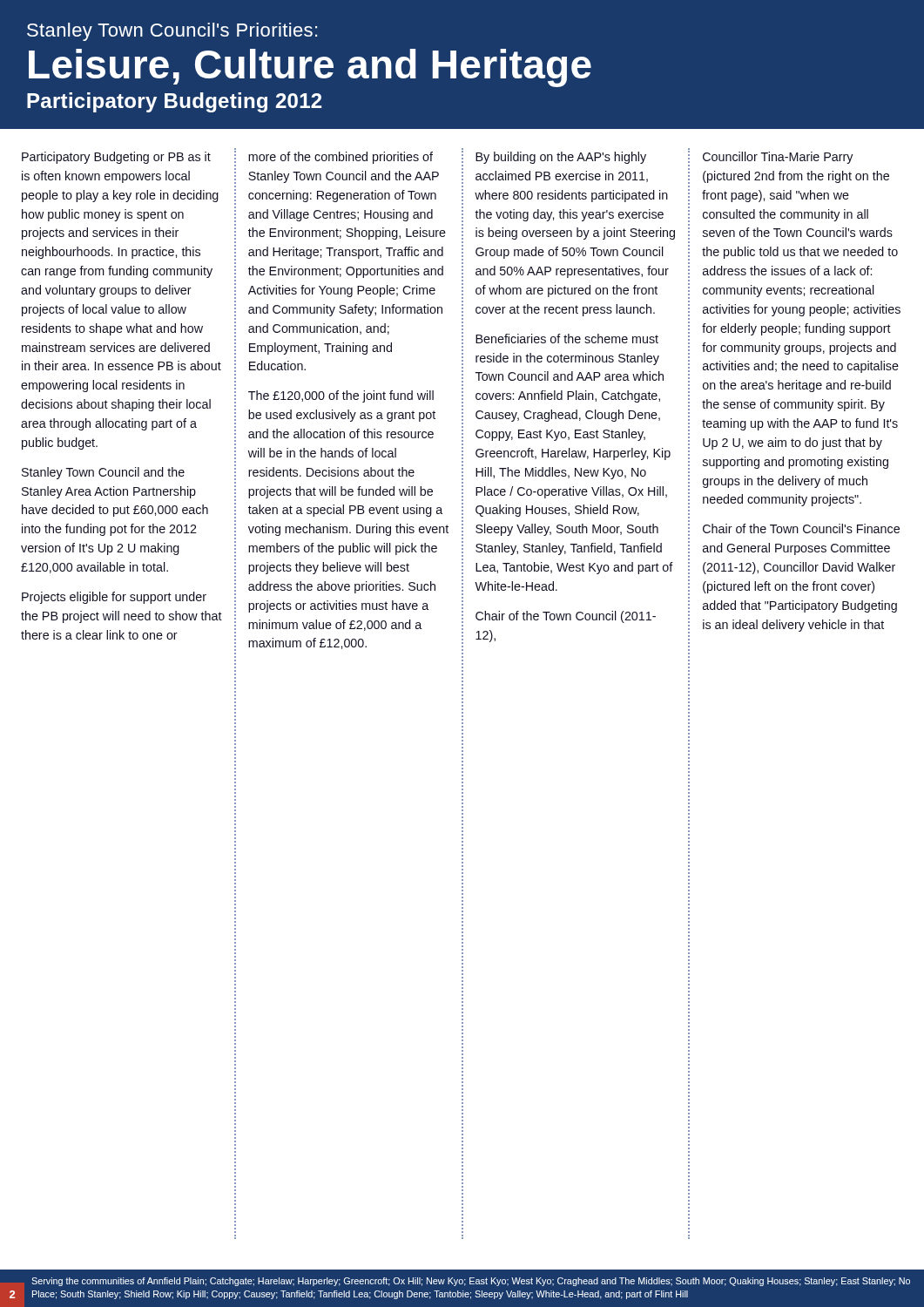Find the text starting "Participatory Budgeting or PB"
Image resolution: width=924 pixels, height=1307 pixels.
tap(121, 397)
